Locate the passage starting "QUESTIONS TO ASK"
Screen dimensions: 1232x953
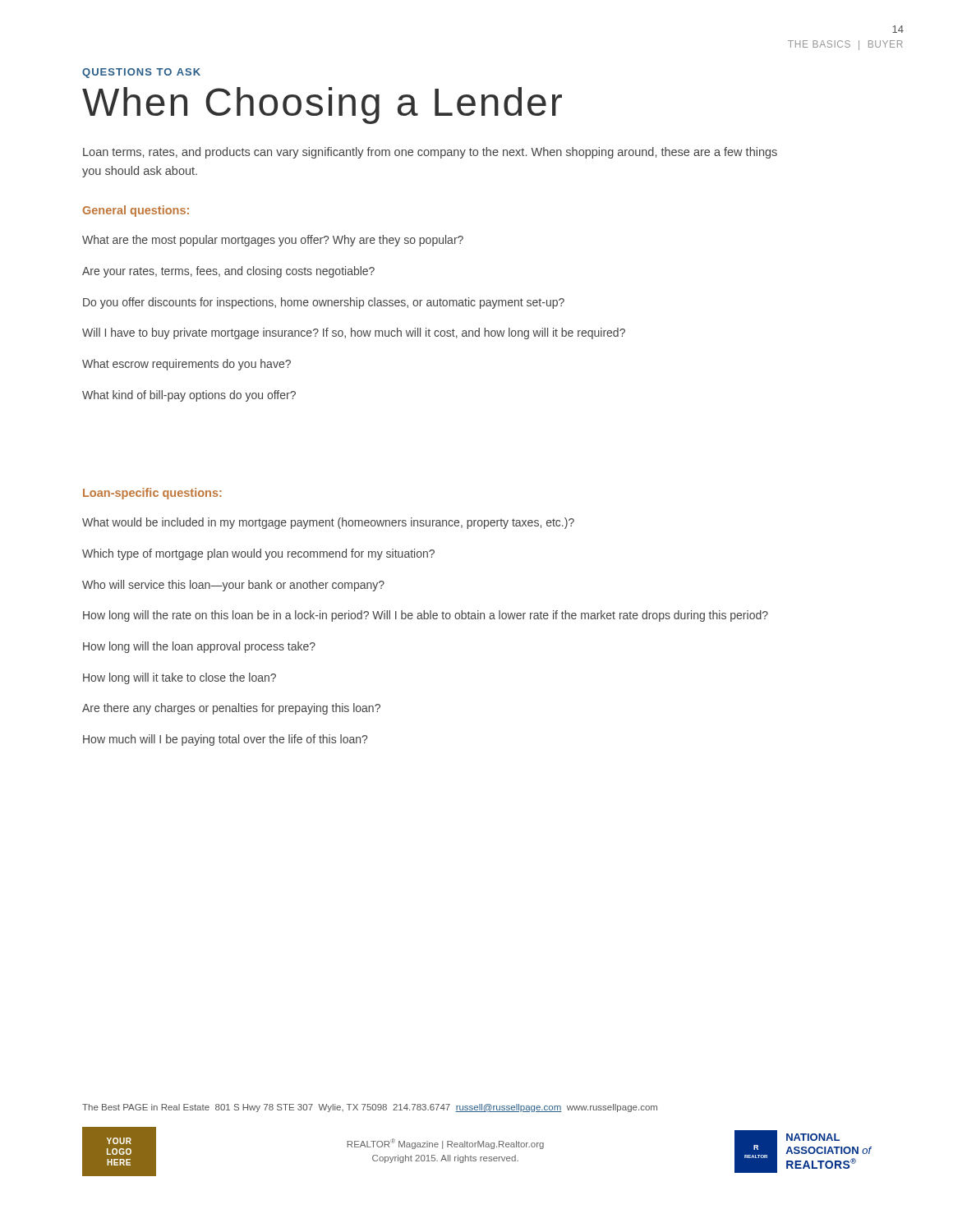(x=142, y=72)
